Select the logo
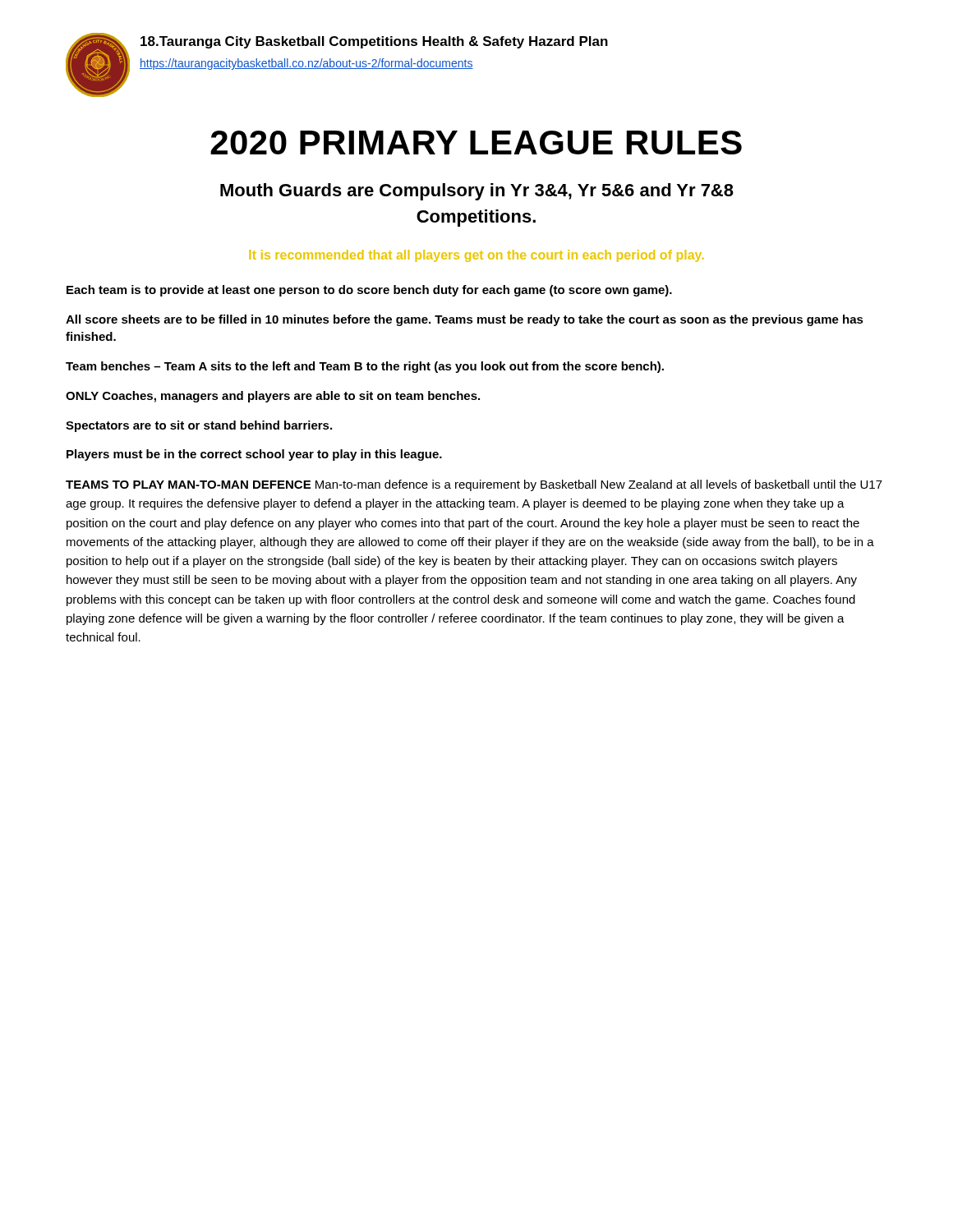 click(98, 67)
